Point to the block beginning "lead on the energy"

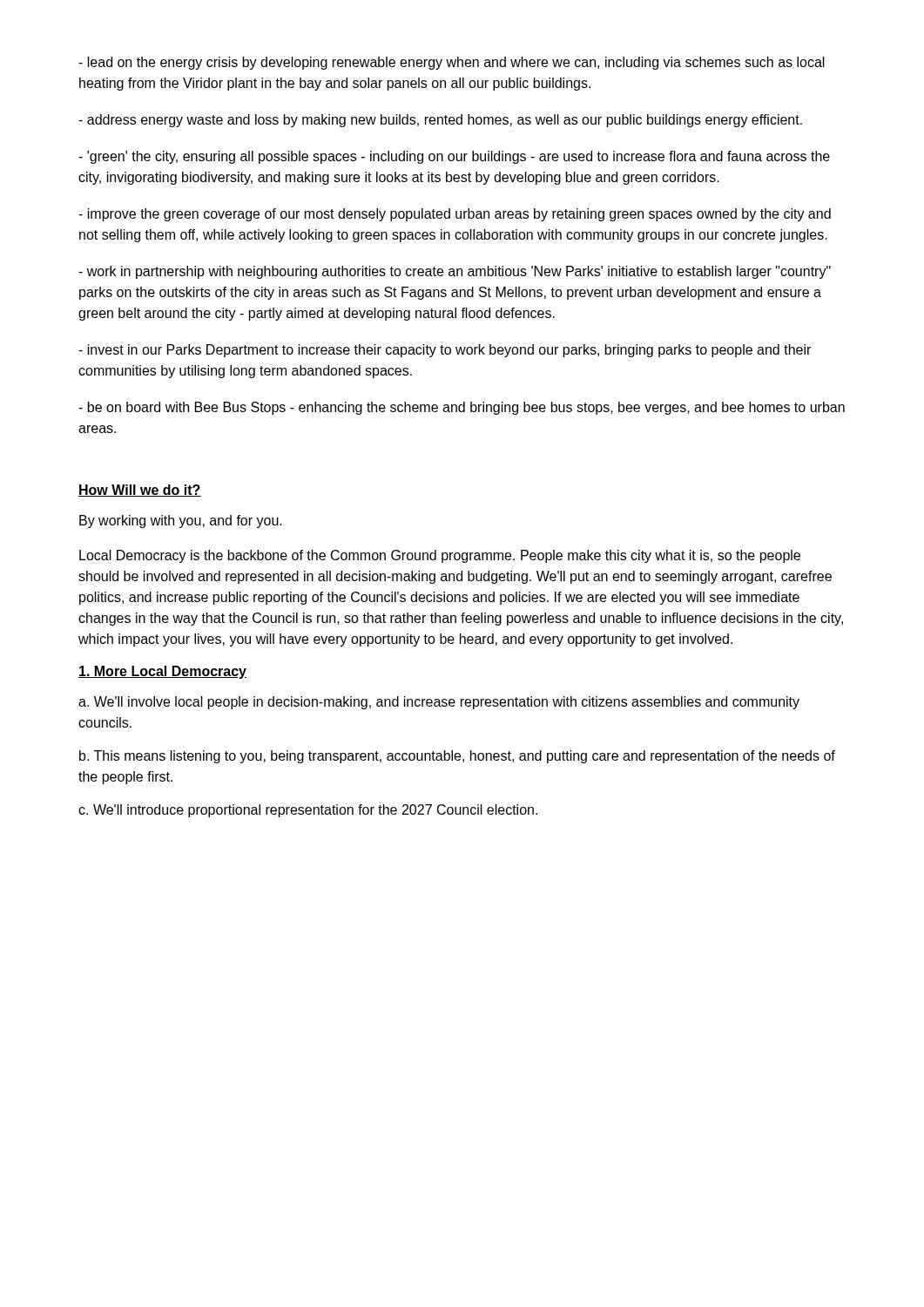[x=452, y=73]
